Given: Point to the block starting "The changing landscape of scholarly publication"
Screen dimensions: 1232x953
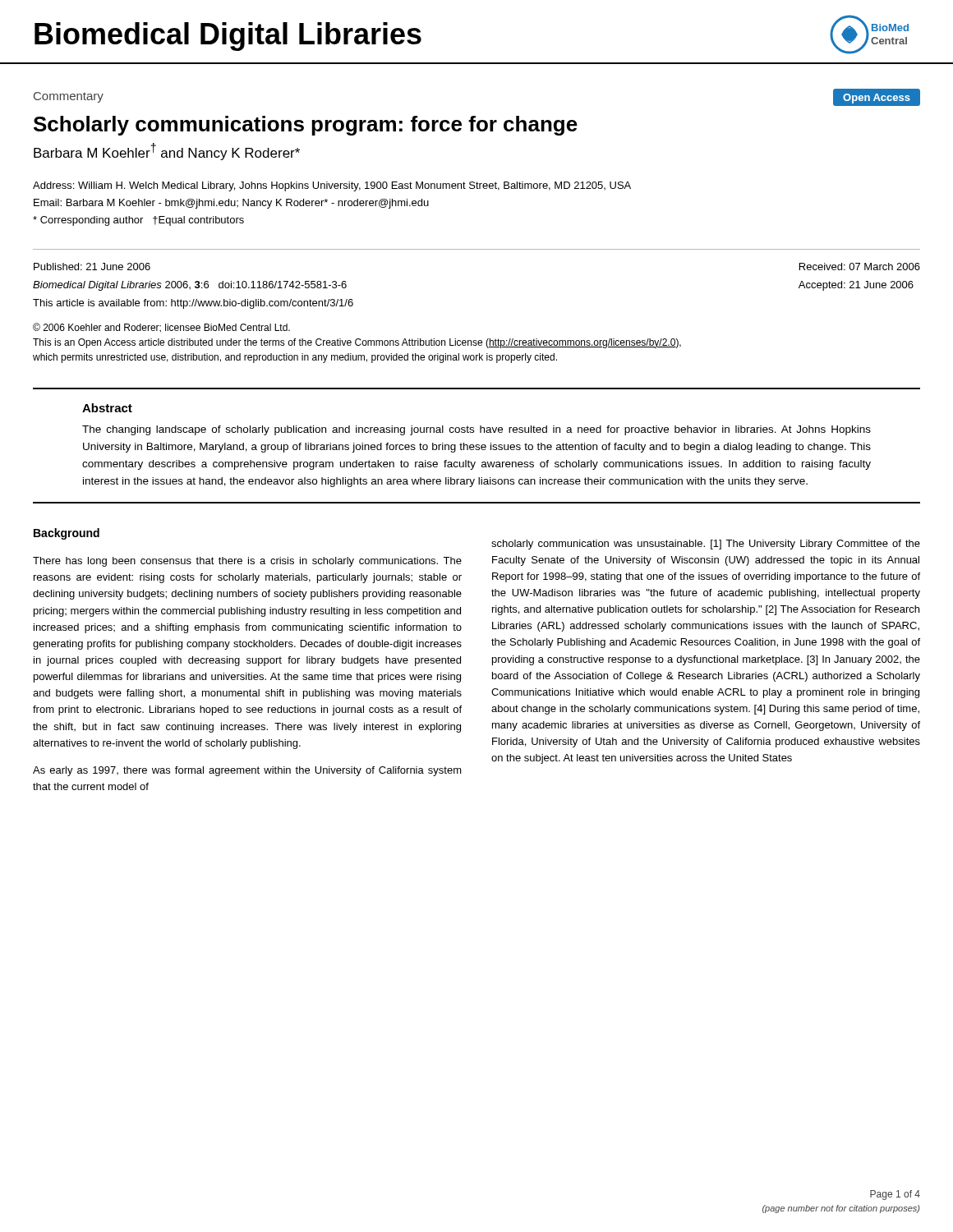Looking at the screenshot, I should 476,455.
